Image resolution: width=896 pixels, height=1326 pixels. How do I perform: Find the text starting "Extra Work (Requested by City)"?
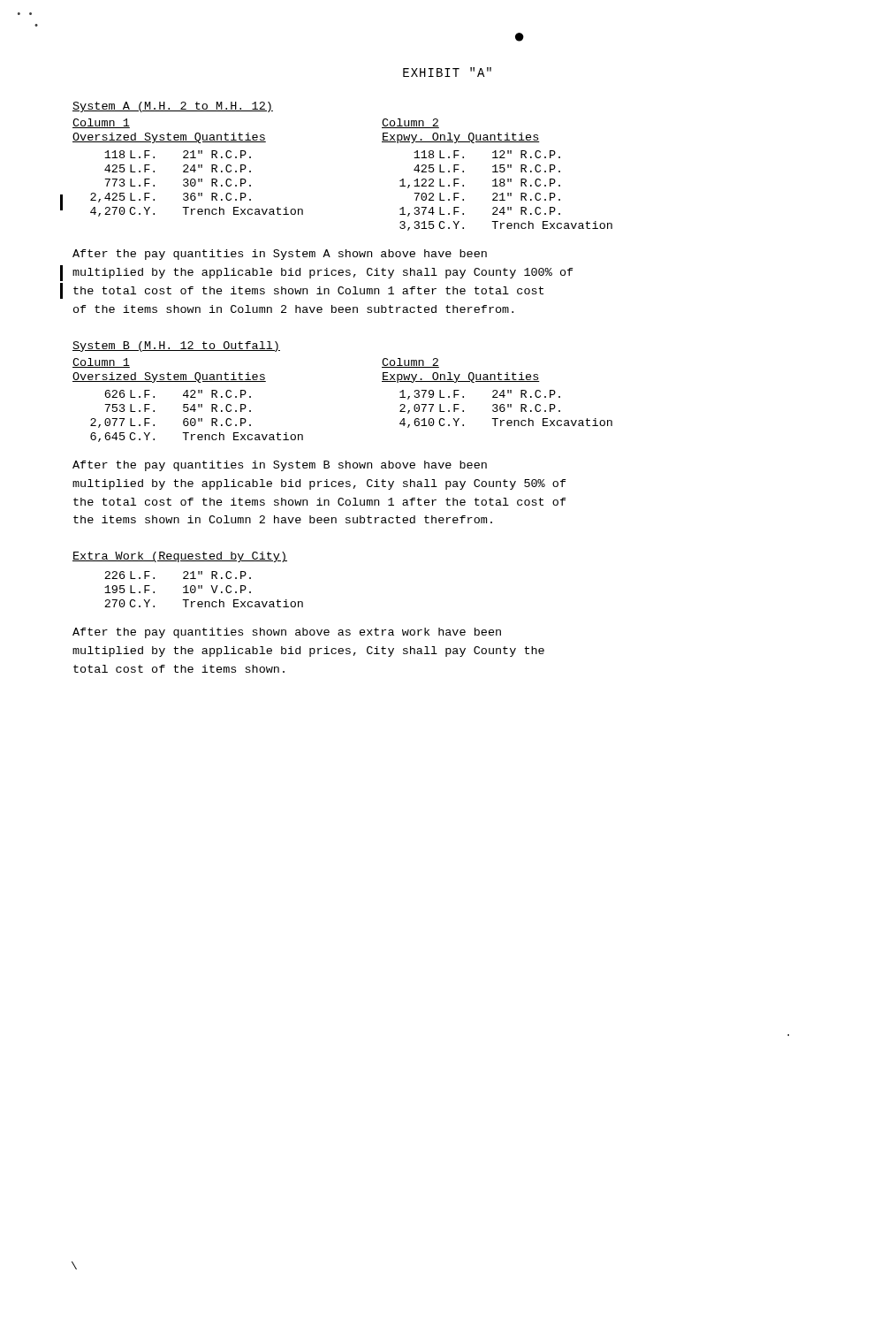(x=180, y=557)
